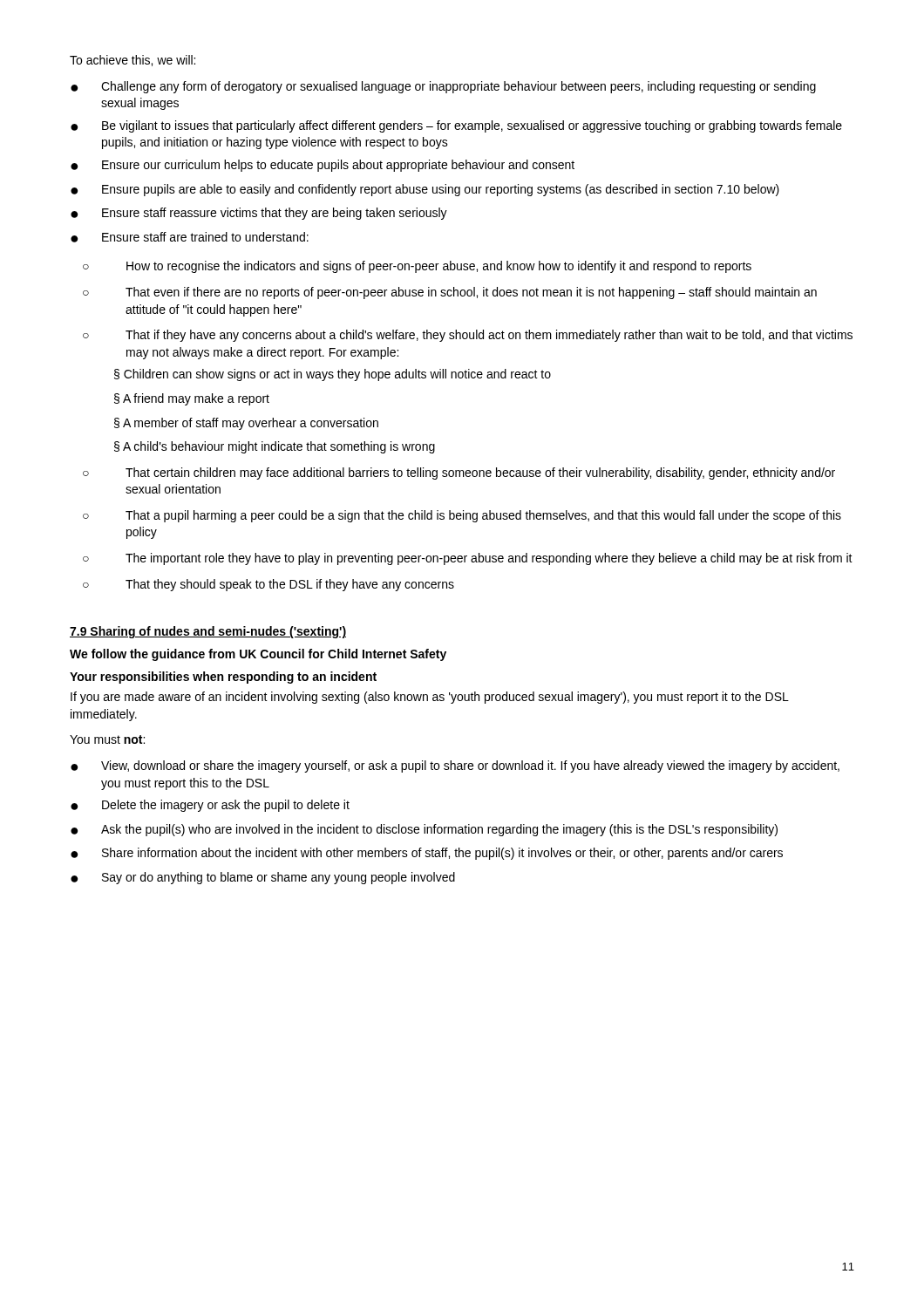Point to the element starting "○ The important role"
The image size is (924, 1308).
(x=462, y=559)
